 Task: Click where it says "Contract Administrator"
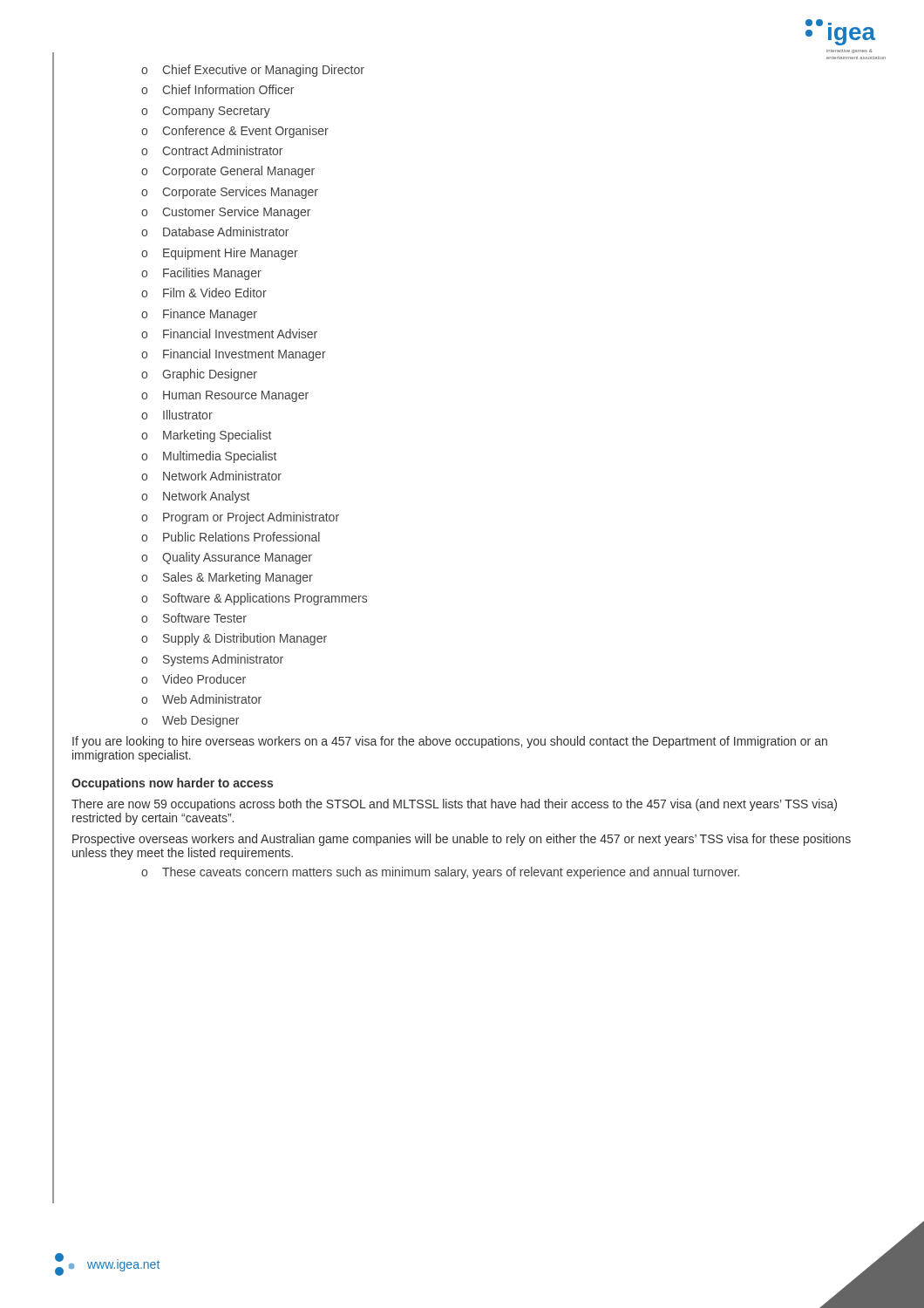[x=212, y=150]
